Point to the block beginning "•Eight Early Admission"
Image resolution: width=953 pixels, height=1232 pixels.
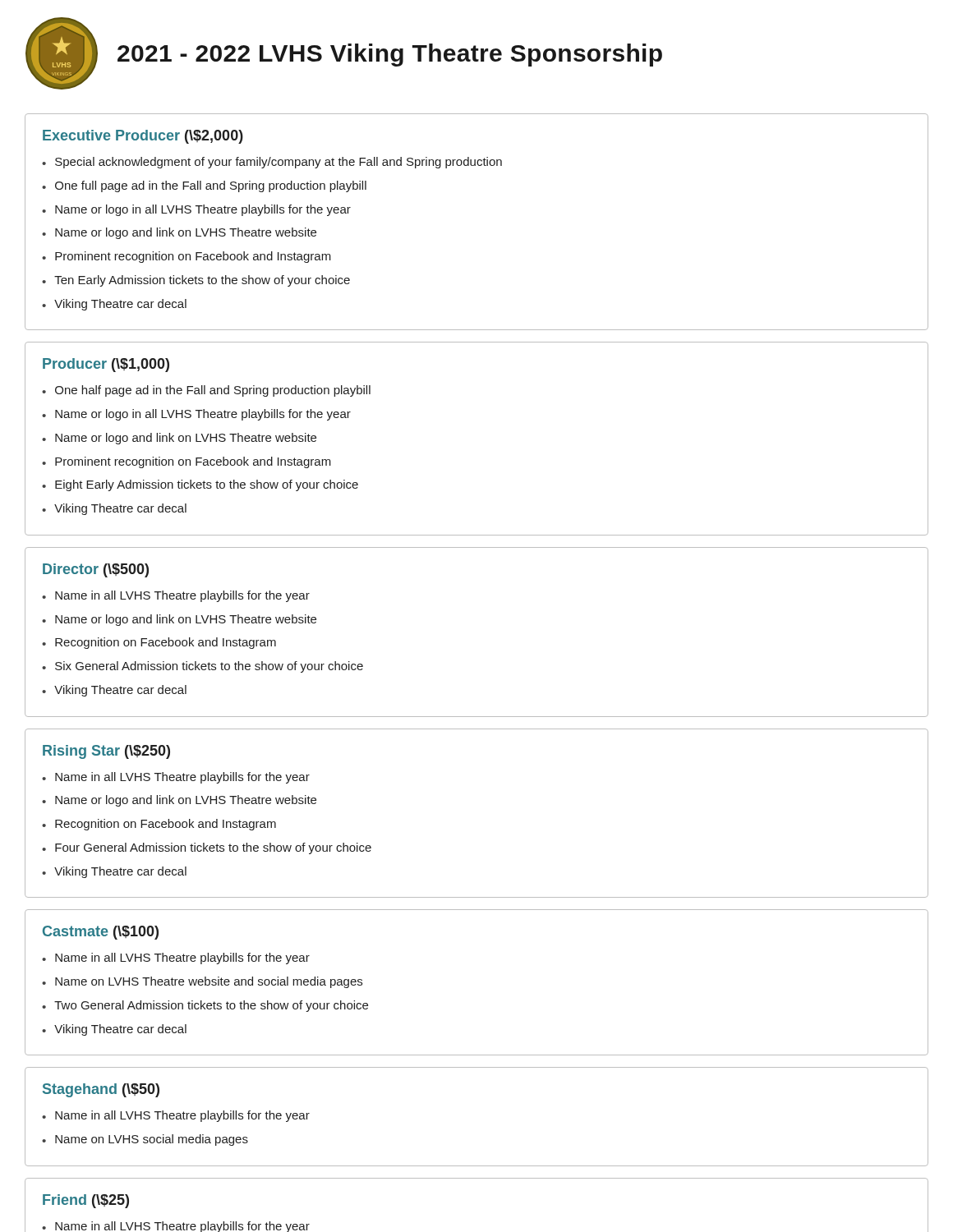point(200,486)
